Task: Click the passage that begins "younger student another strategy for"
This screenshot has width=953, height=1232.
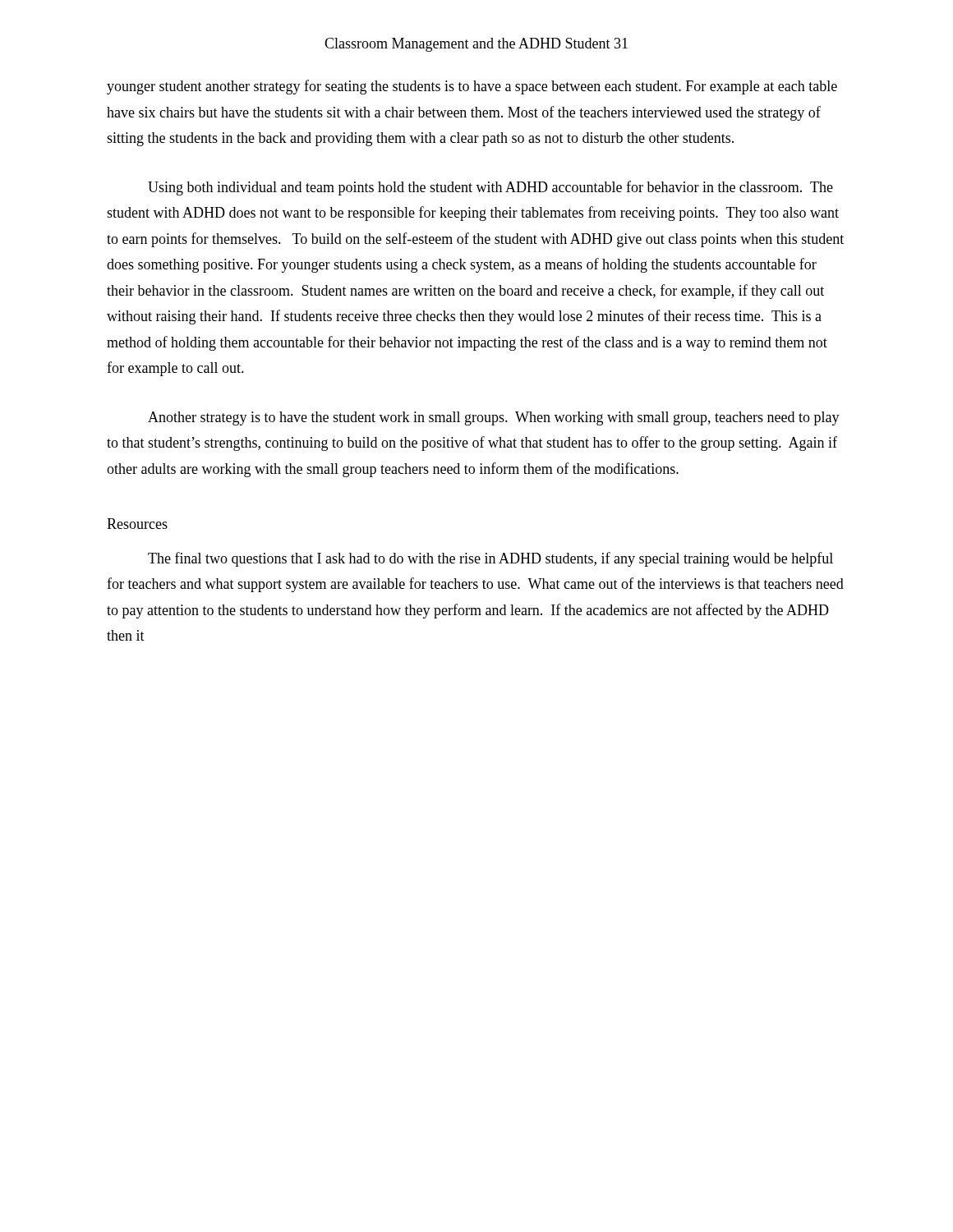Action: (x=472, y=112)
